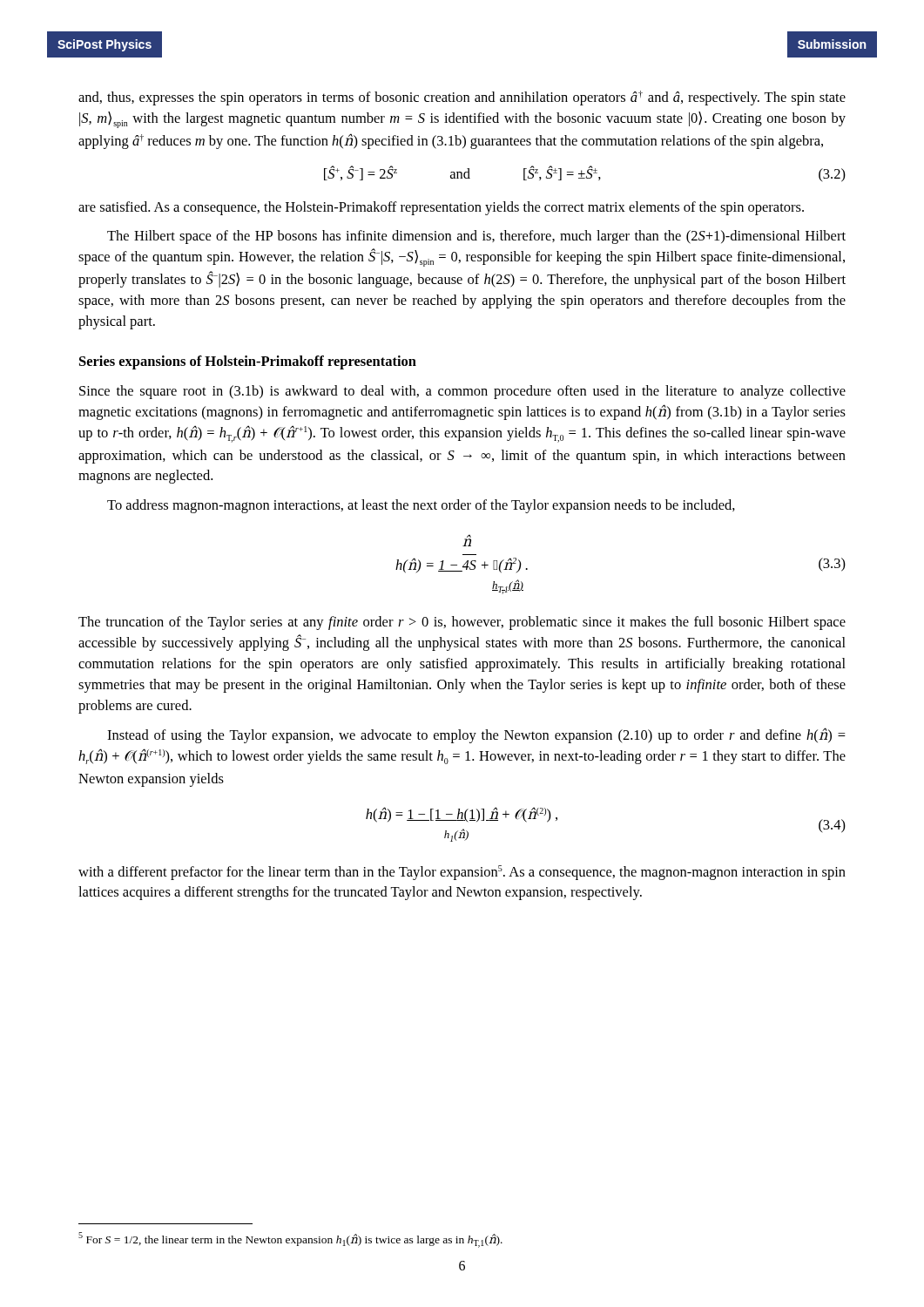Locate the passage starting "Series expansions of"
Image resolution: width=924 pixels, height=1307 pixels.
coord(247,361)
